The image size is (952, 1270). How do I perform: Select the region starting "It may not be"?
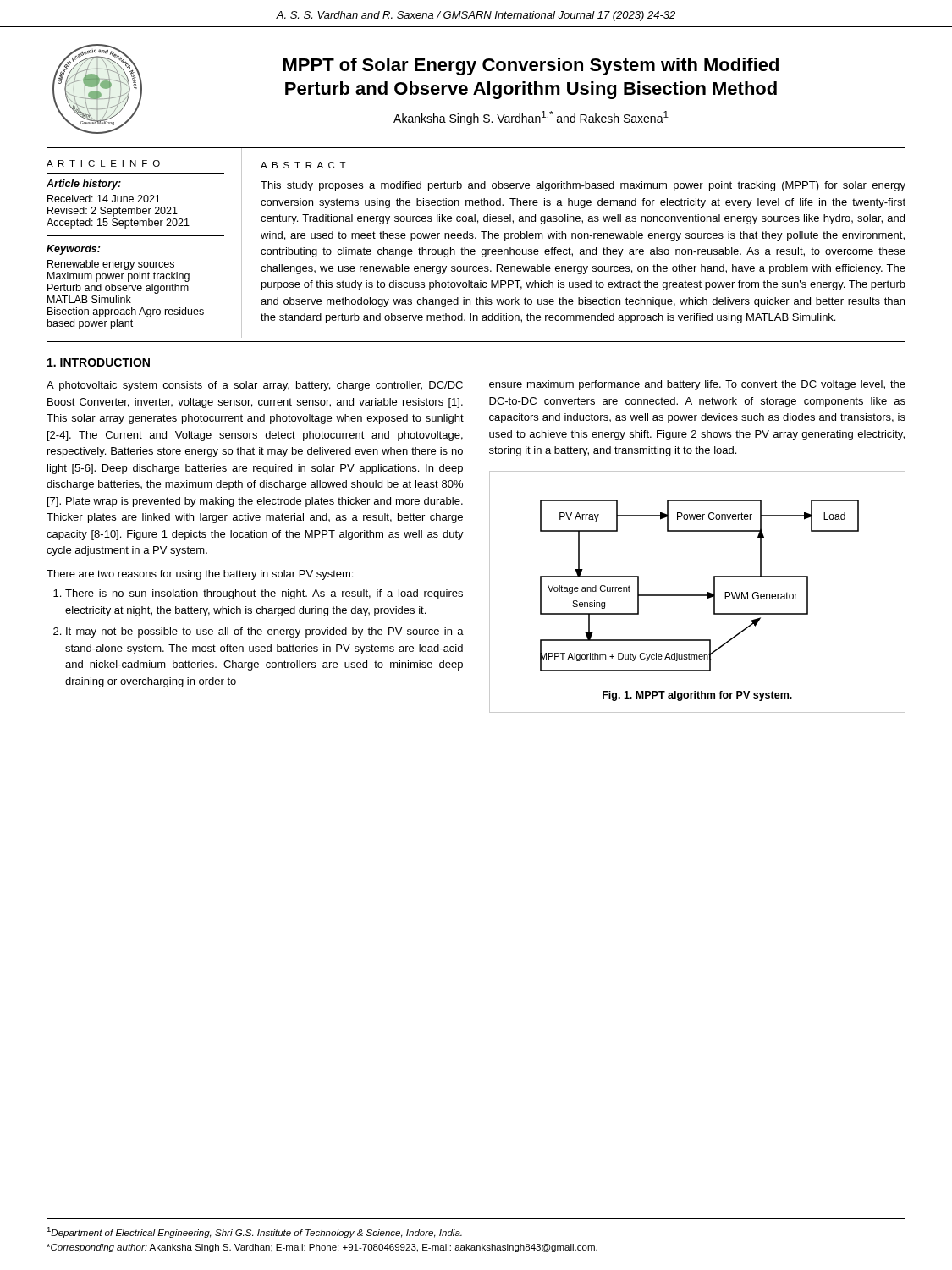coord(264,656)
